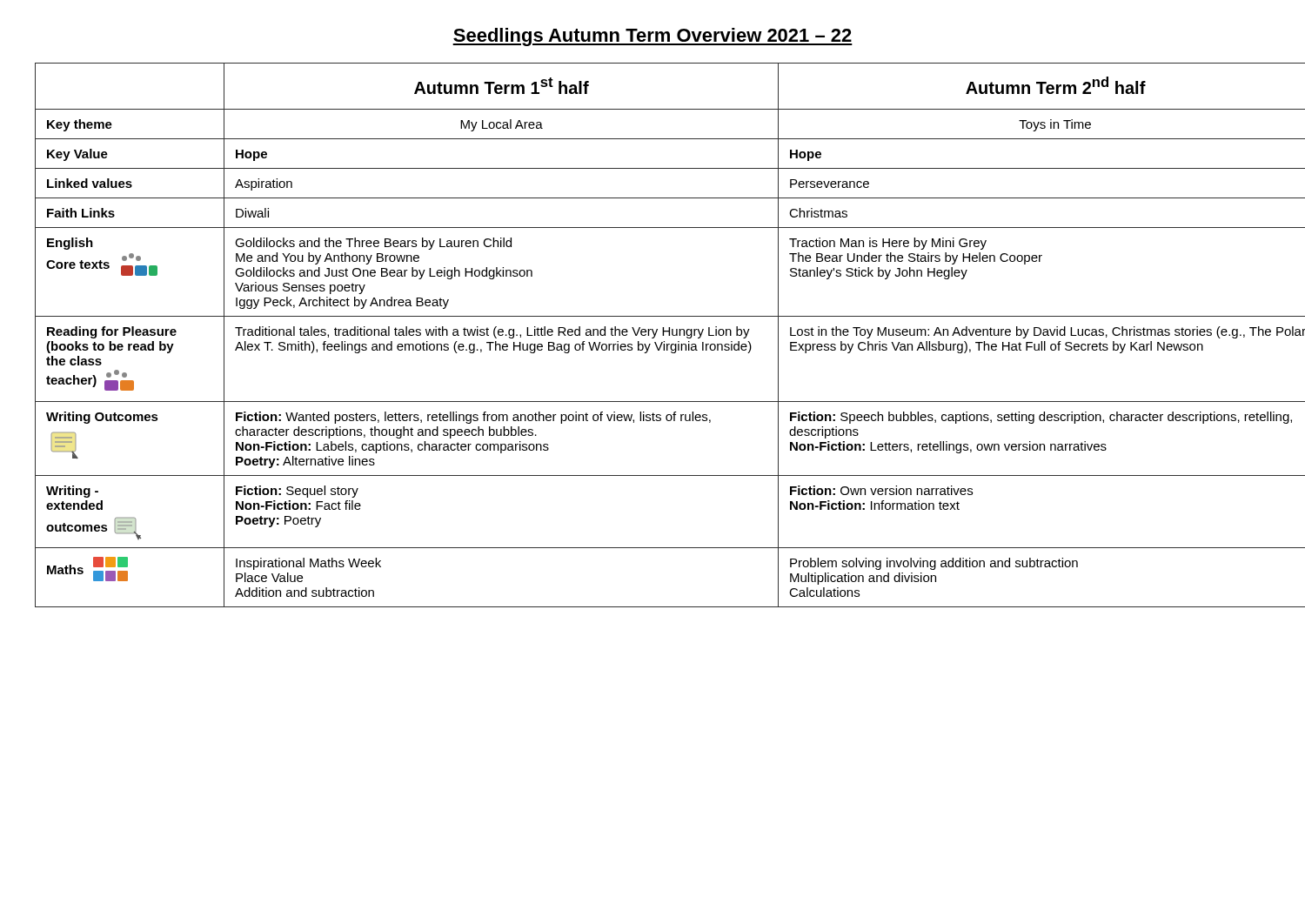Viewport: 1305px width, 924px height.
Task: Find a table
Action: [x=652, y=335]
